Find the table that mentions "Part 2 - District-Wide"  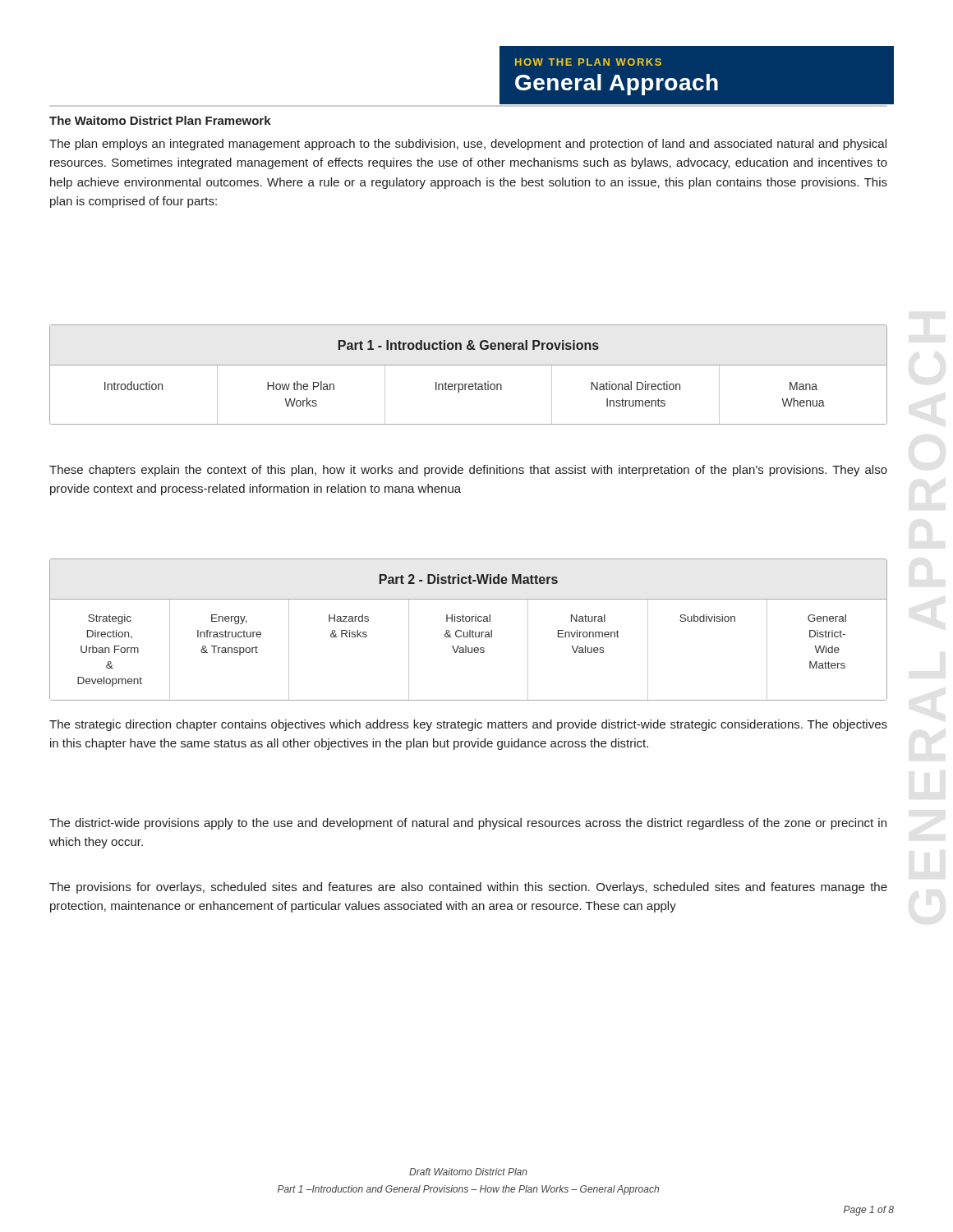pyautogui.click(x=468, y=630)
